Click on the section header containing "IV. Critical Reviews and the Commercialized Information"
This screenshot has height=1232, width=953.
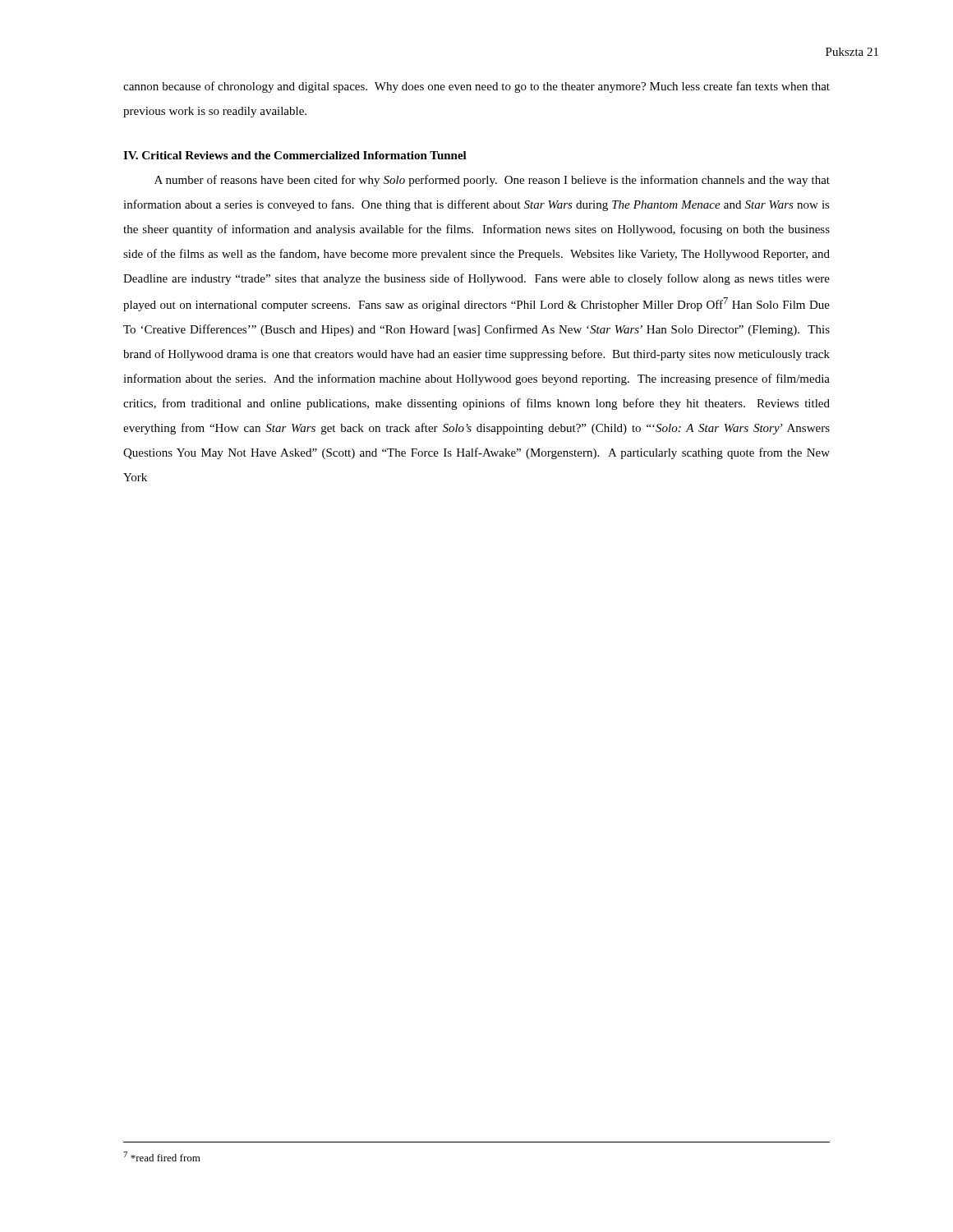click(x=295, y=155)
